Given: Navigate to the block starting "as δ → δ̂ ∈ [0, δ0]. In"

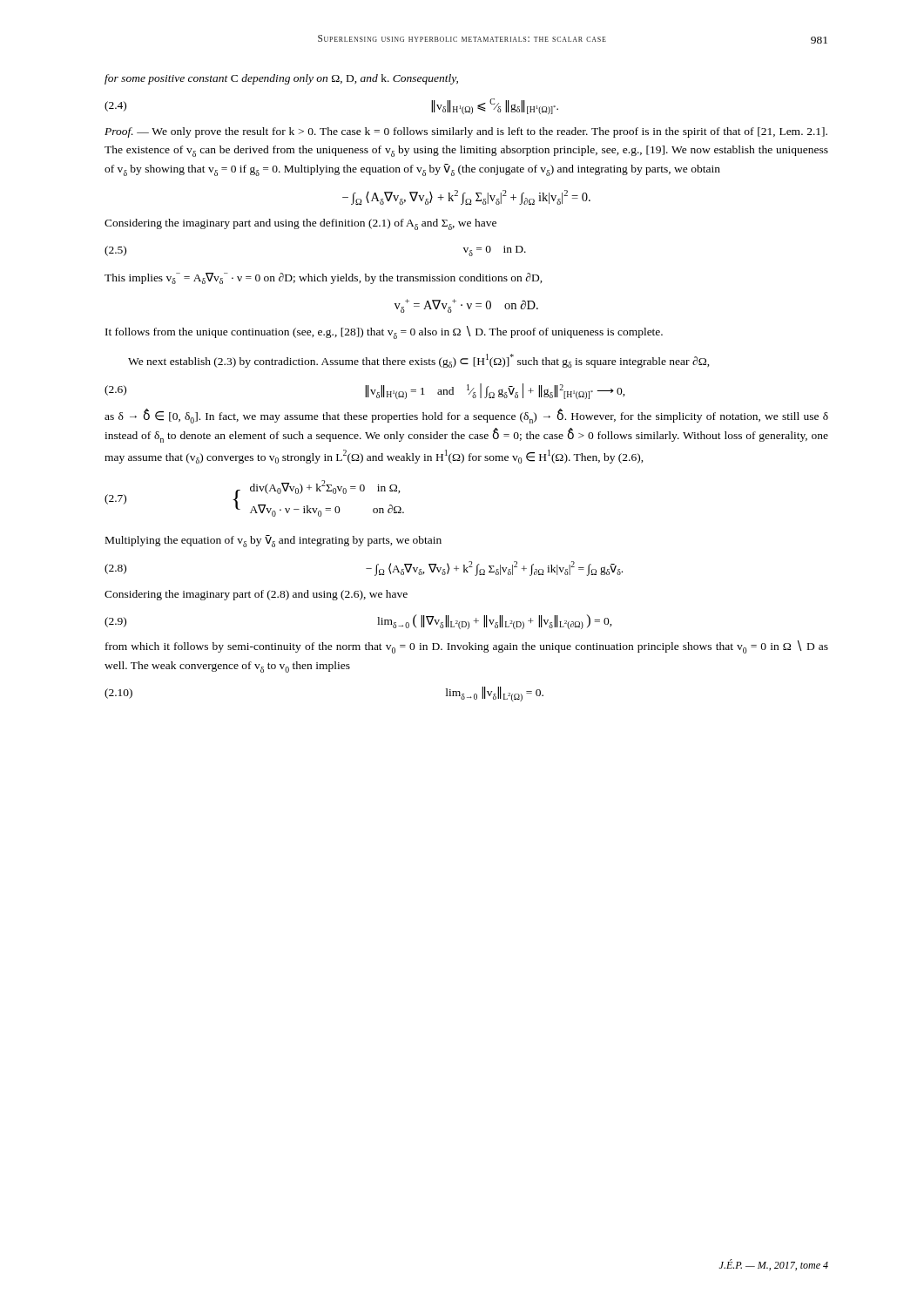Looking at the screenshot, I should point(466,438).
